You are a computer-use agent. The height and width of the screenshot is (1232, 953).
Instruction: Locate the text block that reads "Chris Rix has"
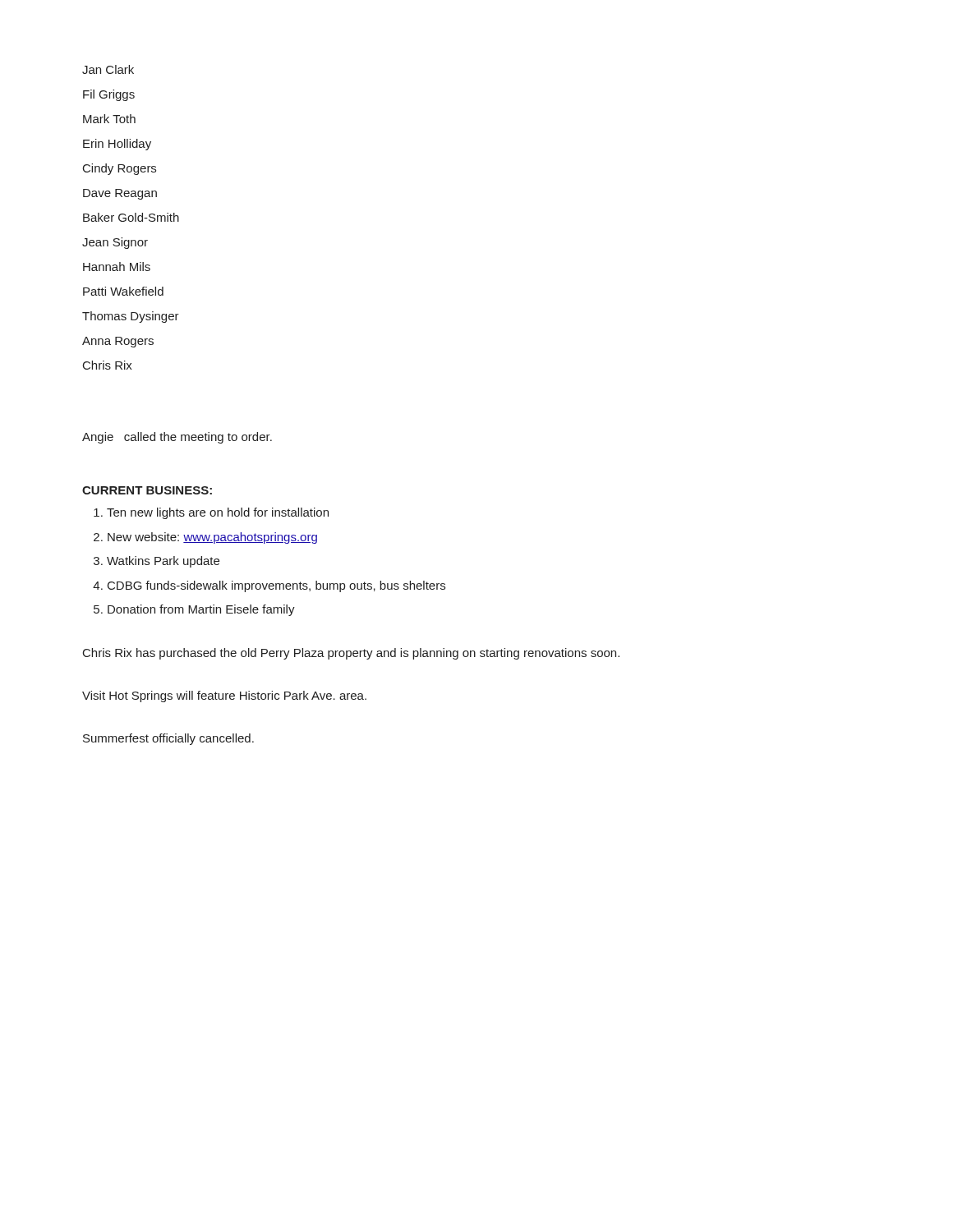click(x=351, y=652)
